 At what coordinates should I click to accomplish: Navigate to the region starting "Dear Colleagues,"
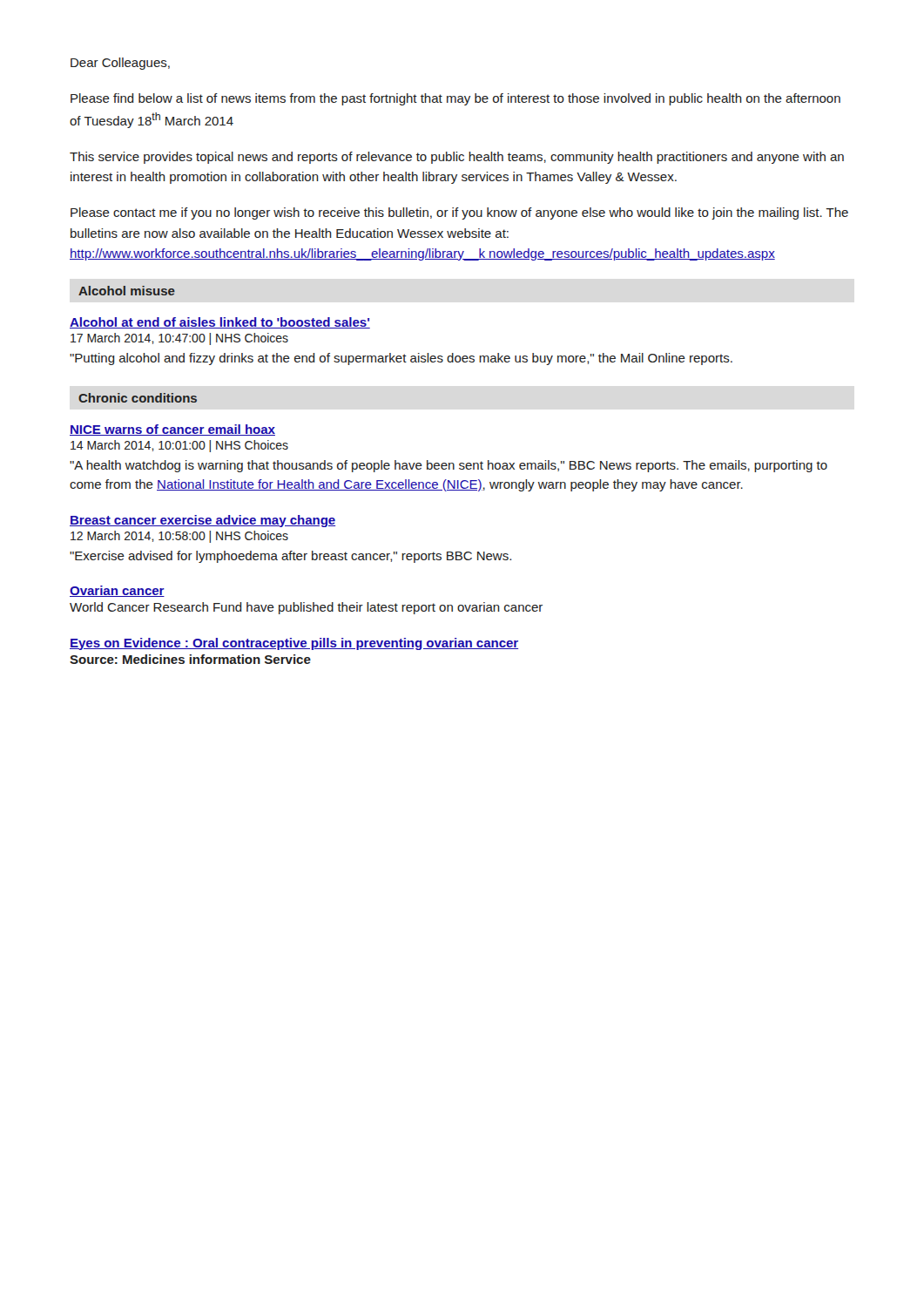120,62
